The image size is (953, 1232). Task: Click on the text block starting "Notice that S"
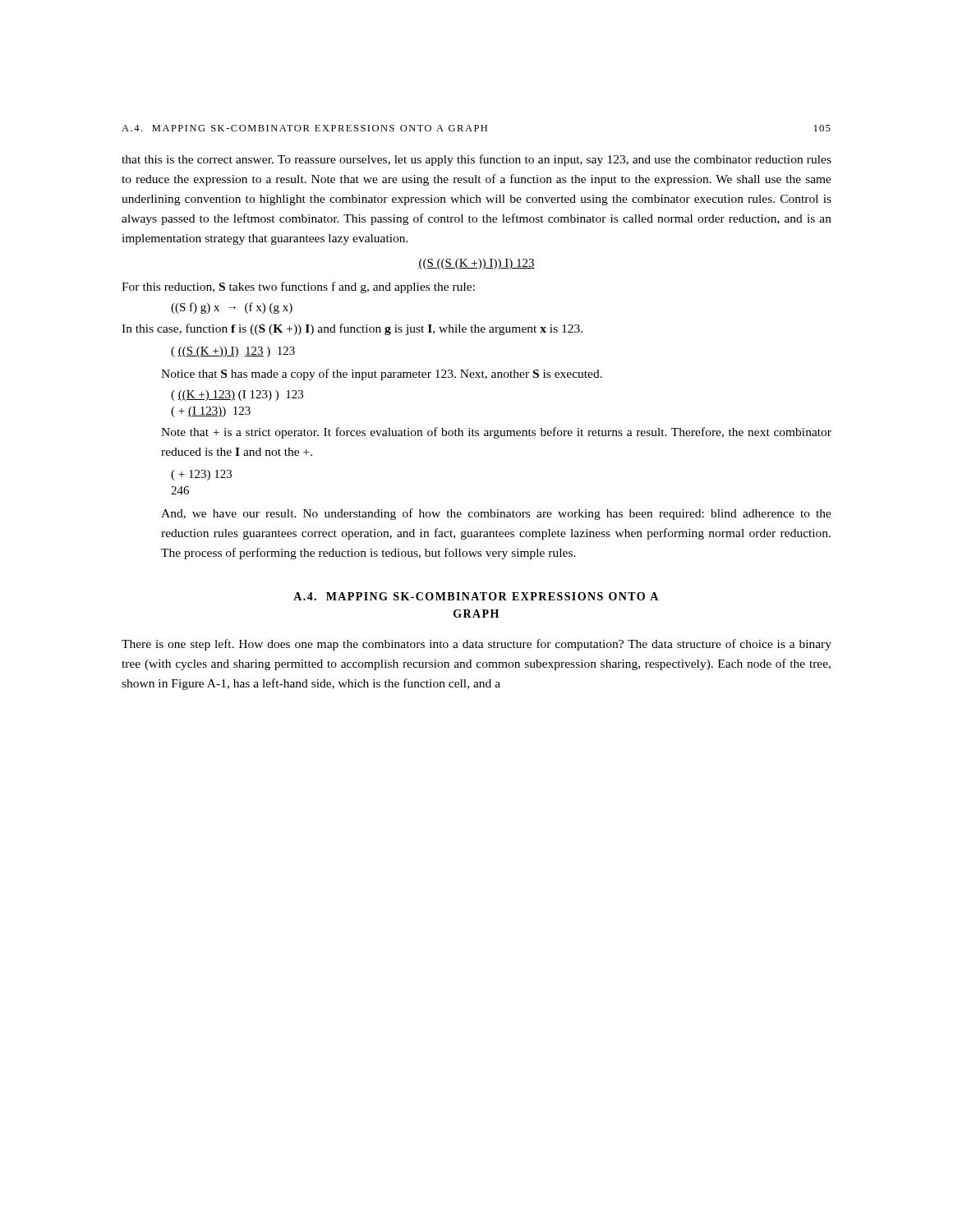click(476, 374)
